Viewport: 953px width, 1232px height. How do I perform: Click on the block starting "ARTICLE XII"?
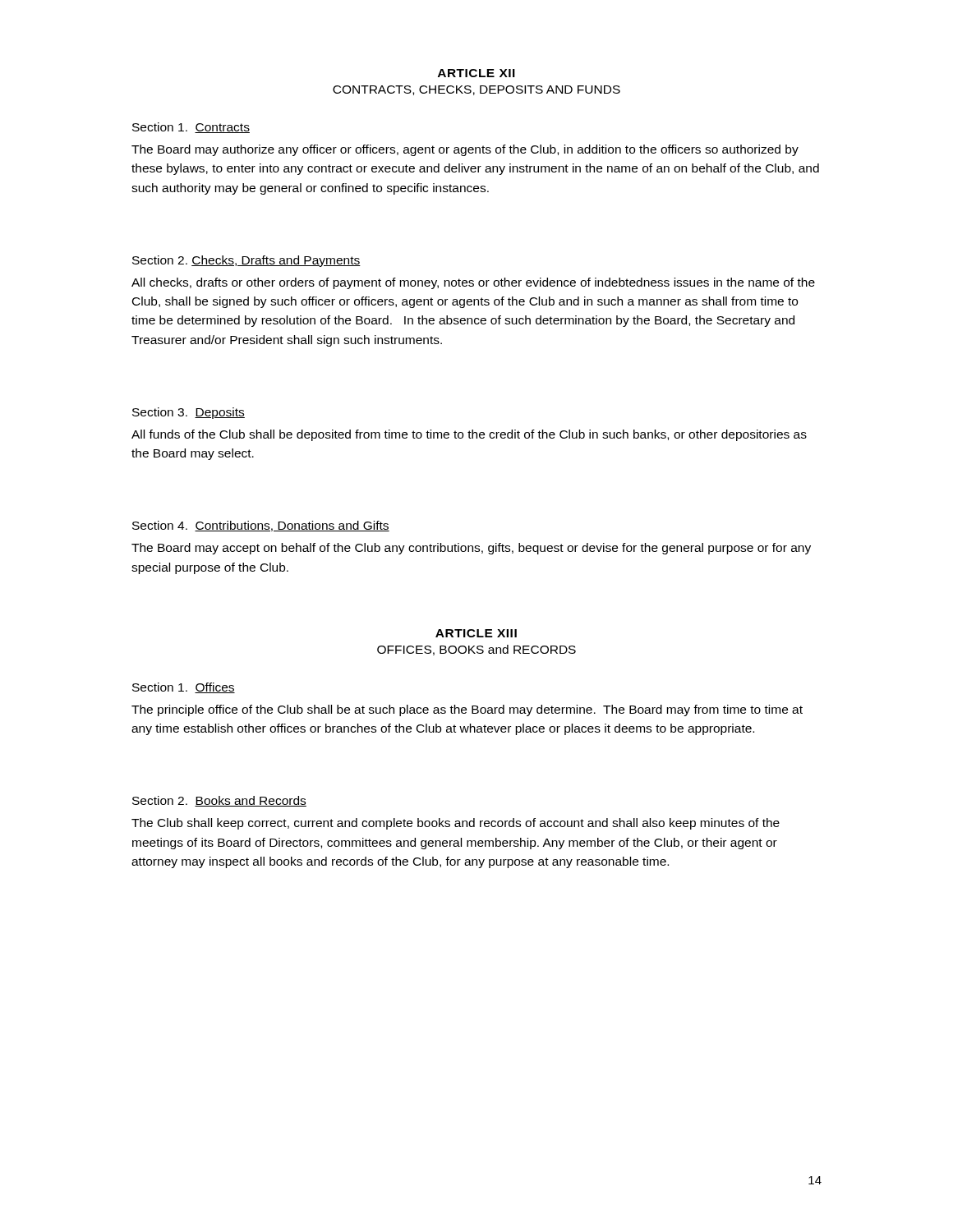[476, 73]
